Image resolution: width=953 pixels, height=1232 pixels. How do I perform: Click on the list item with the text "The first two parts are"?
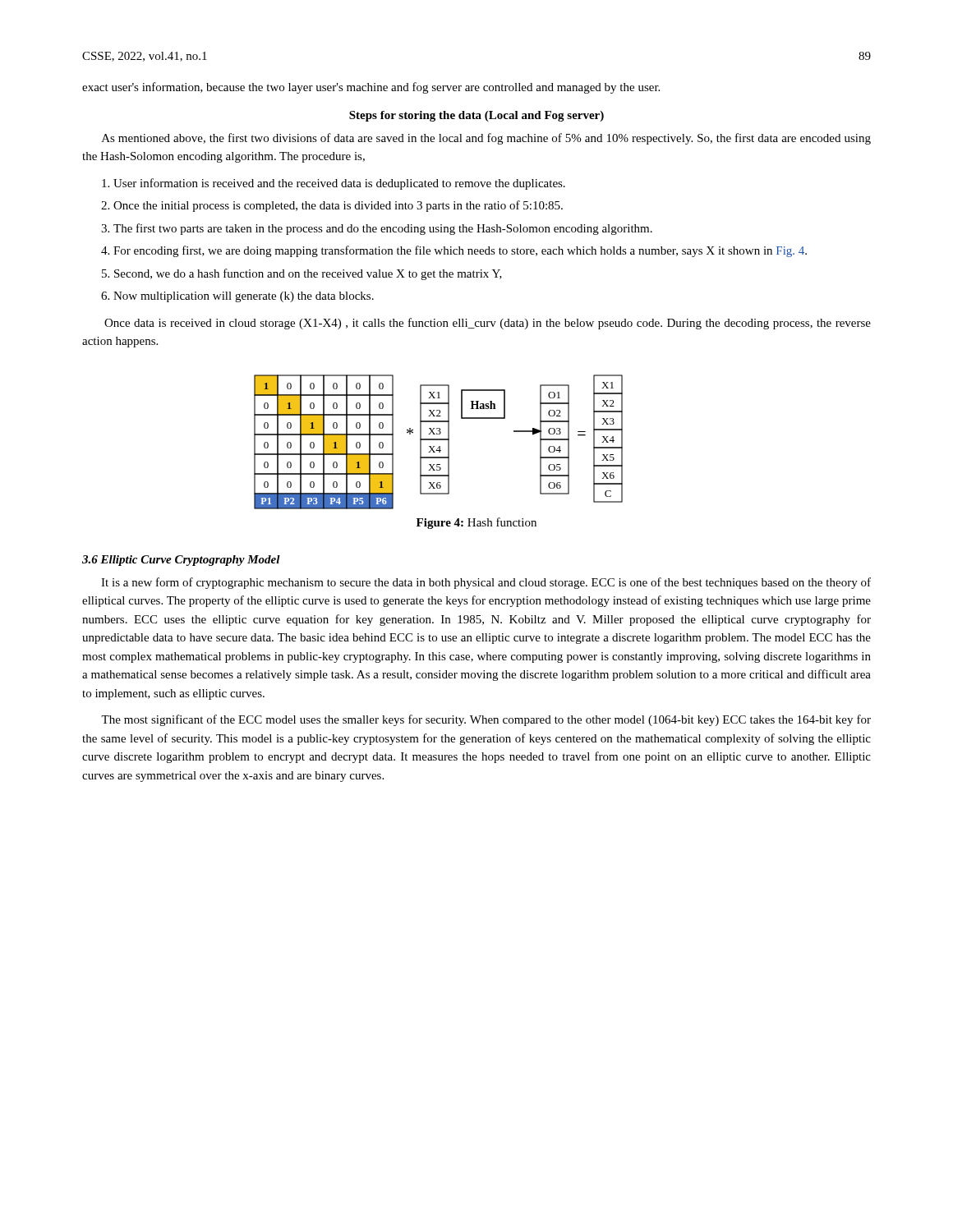tap(492, 228)
